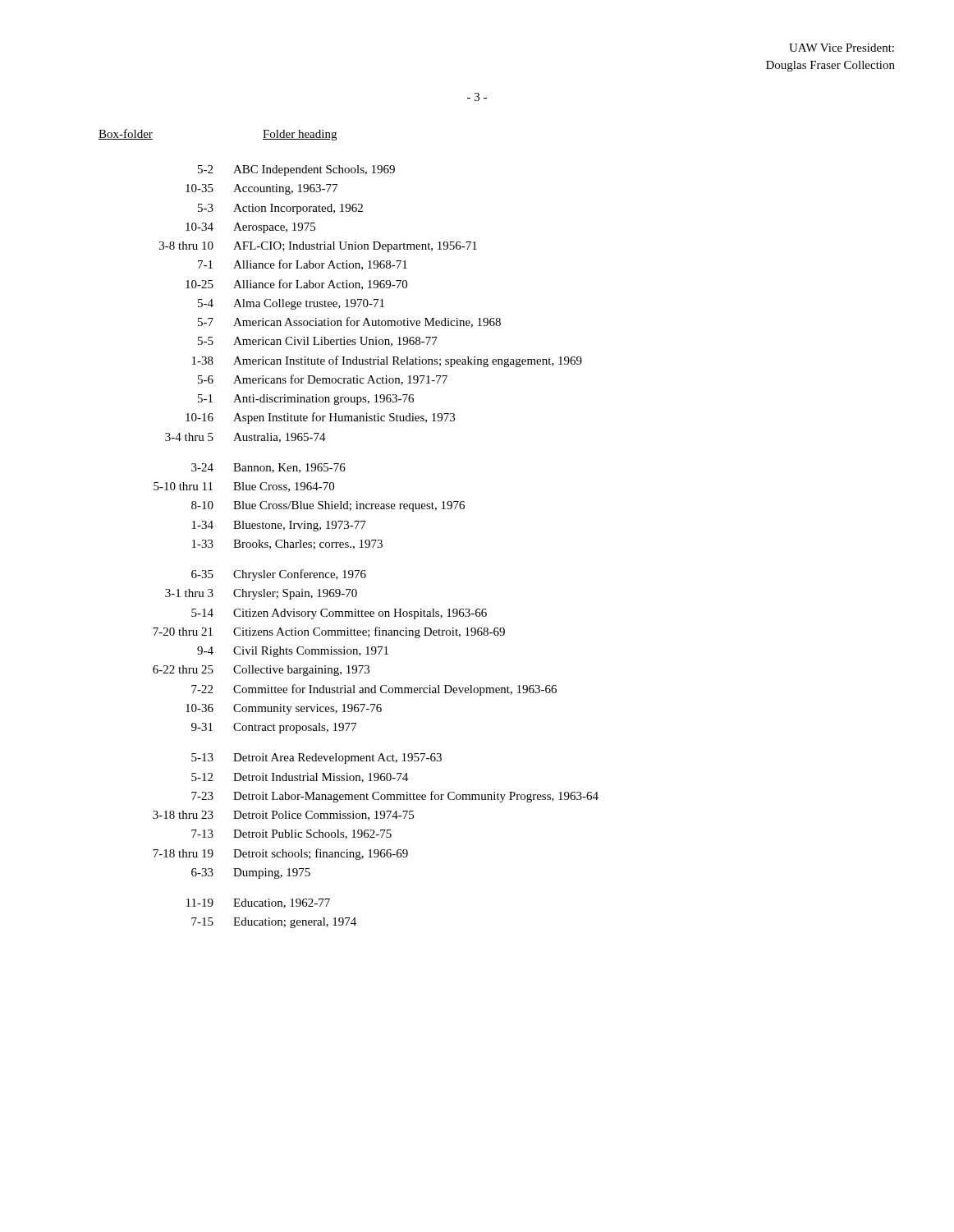Find the element starting "6-33 Dumping, 1975"
The height and width of the screenshot is (1232, 954).
[251, 873]
